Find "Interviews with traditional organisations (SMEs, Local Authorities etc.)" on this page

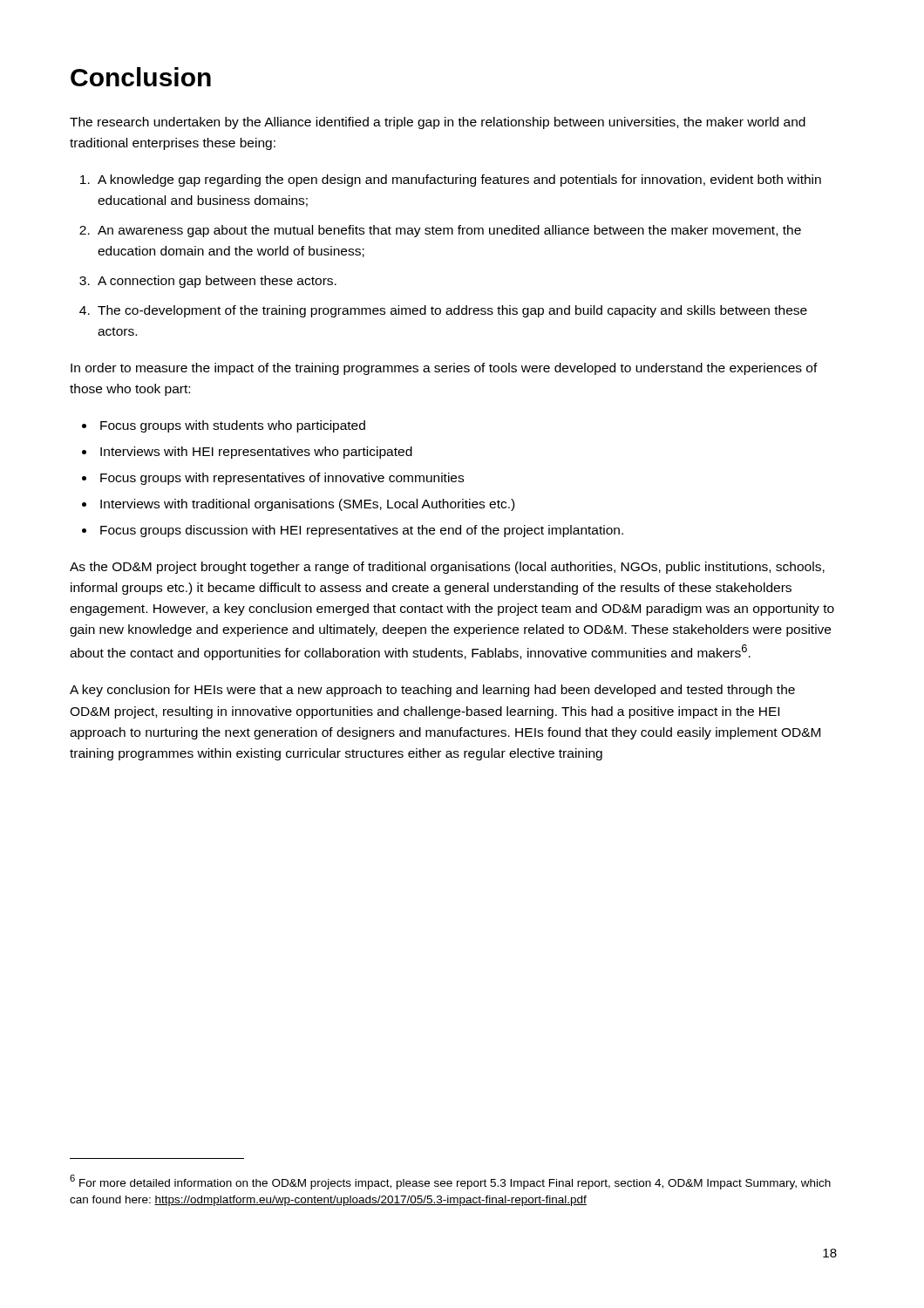point(307,504)
